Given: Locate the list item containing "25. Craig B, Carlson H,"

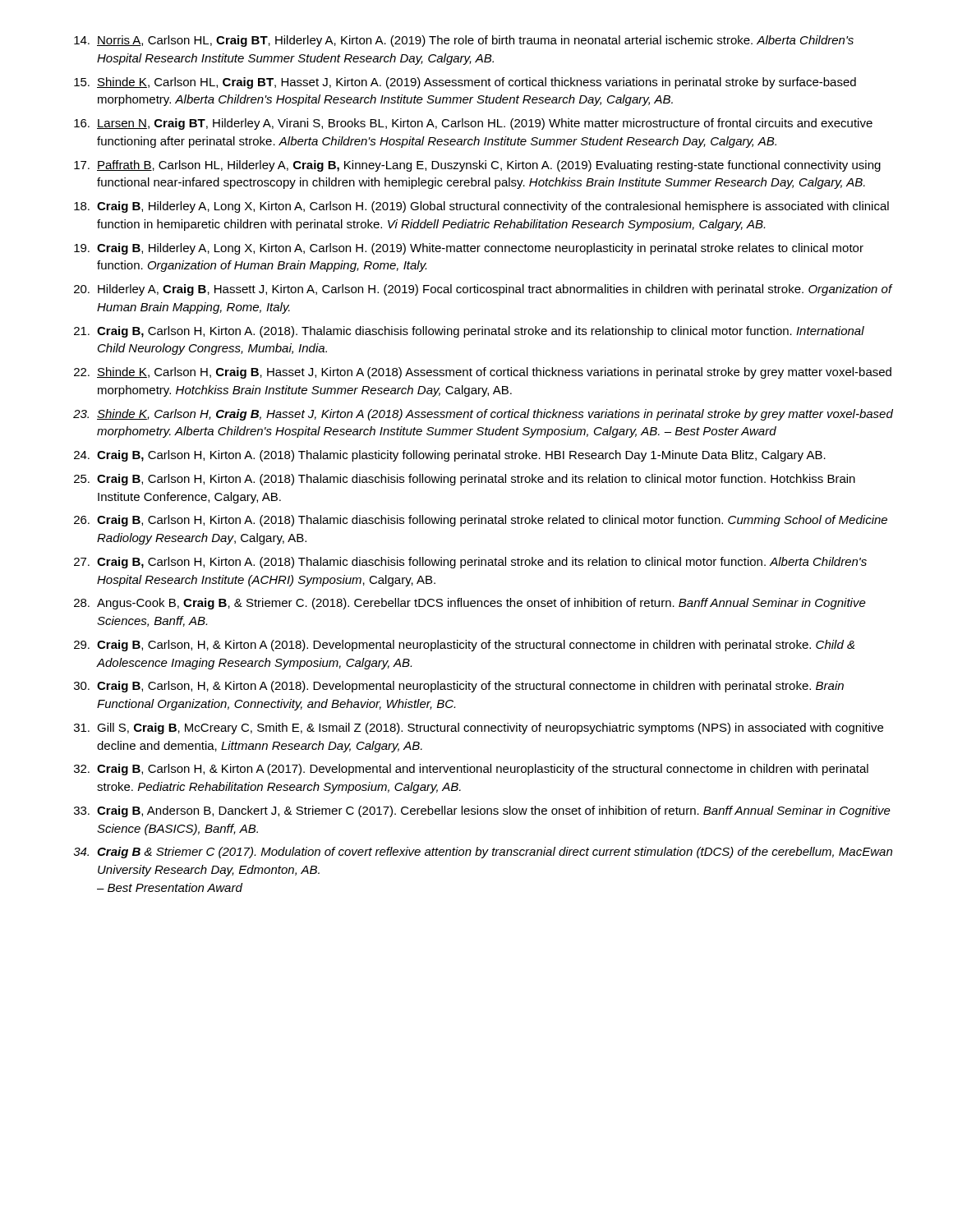Looking at the screenshot, I should [x=476, y=488].
